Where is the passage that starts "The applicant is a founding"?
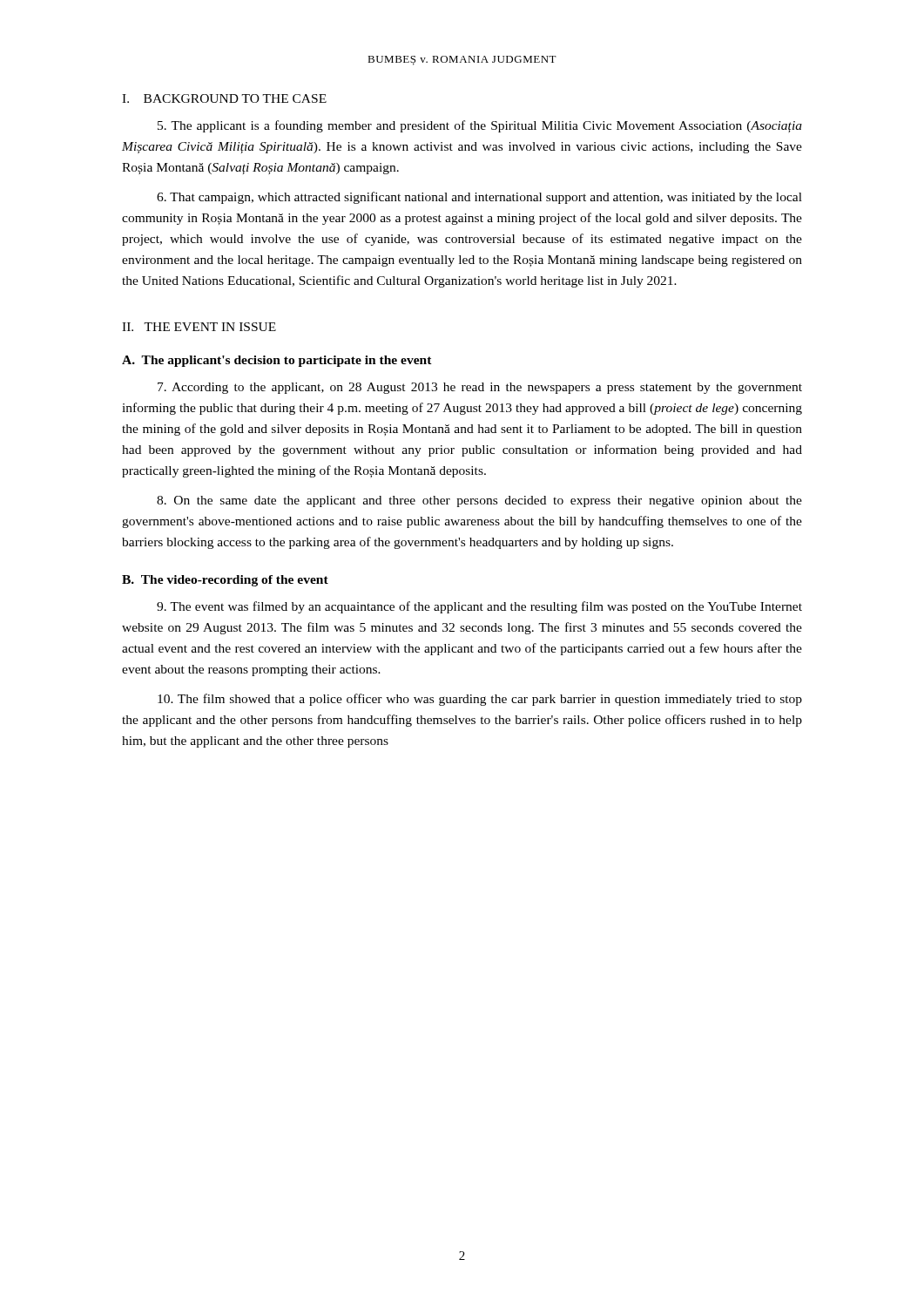Screen dimensions: 1307x924 click(462, 146)
